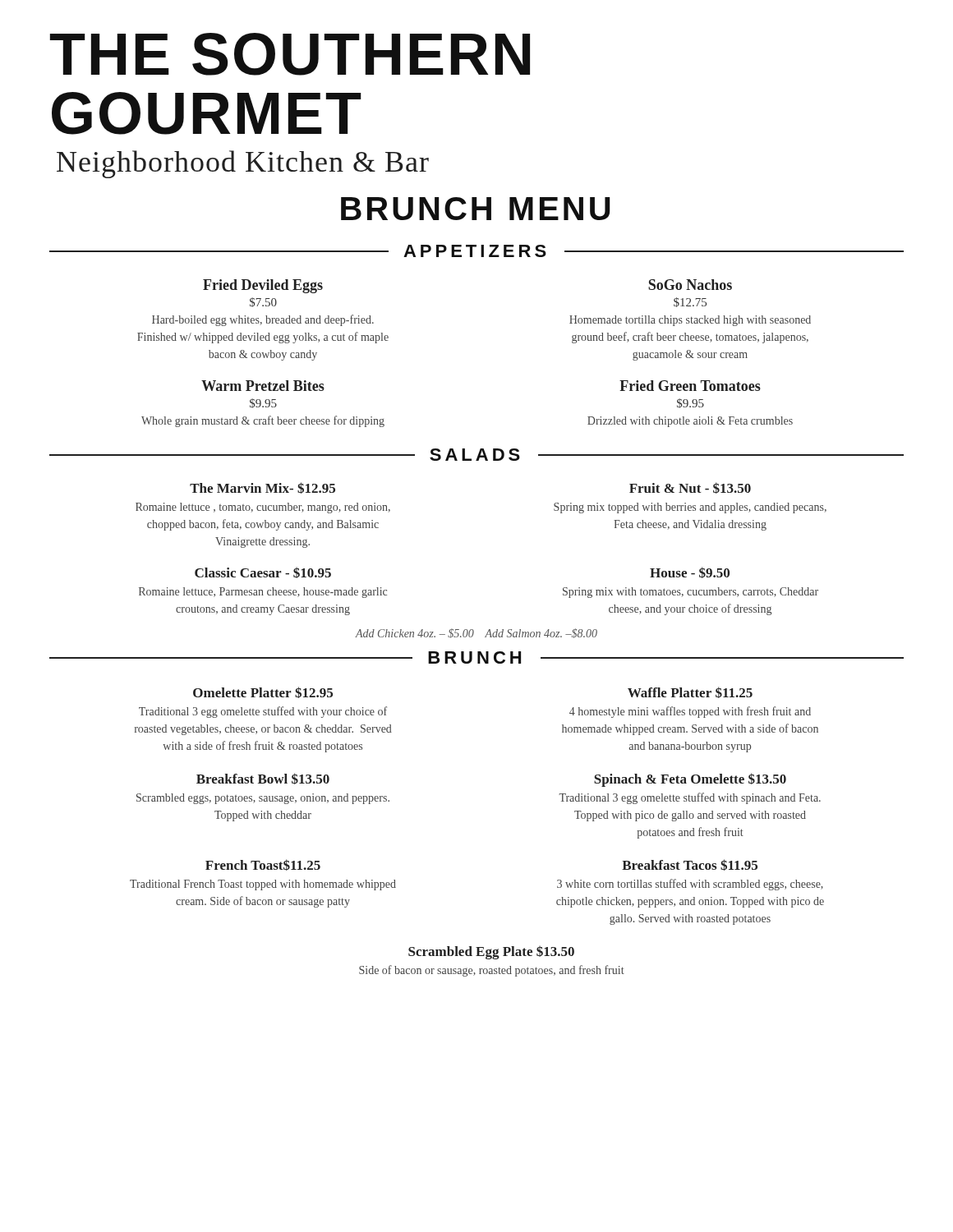The height and width of the screenshot is (1232, 953).
Task: Locate the block of text that opens with "Warm Pretzel Bites"
Action: (263, 404)
